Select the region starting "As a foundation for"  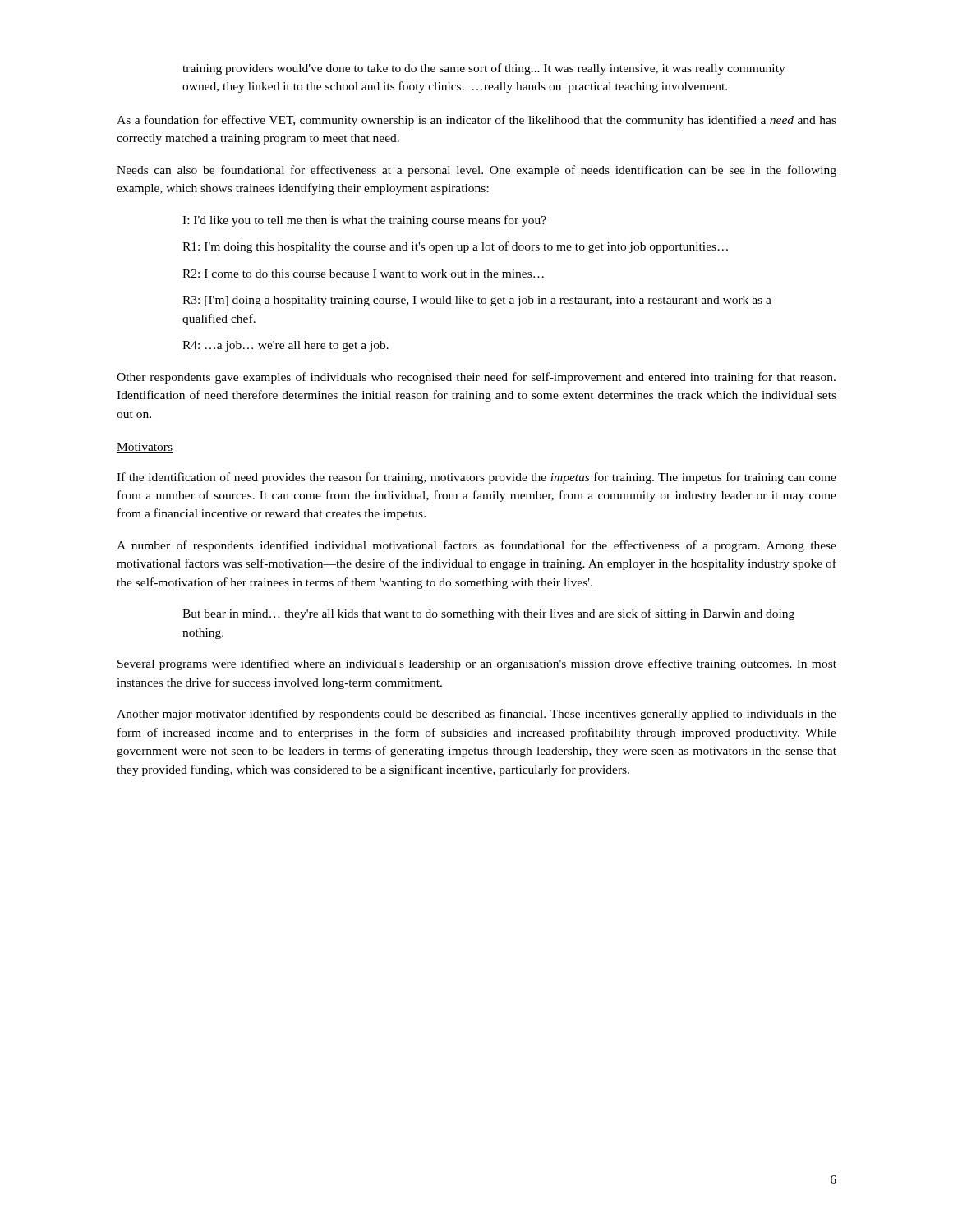[476, 129]
